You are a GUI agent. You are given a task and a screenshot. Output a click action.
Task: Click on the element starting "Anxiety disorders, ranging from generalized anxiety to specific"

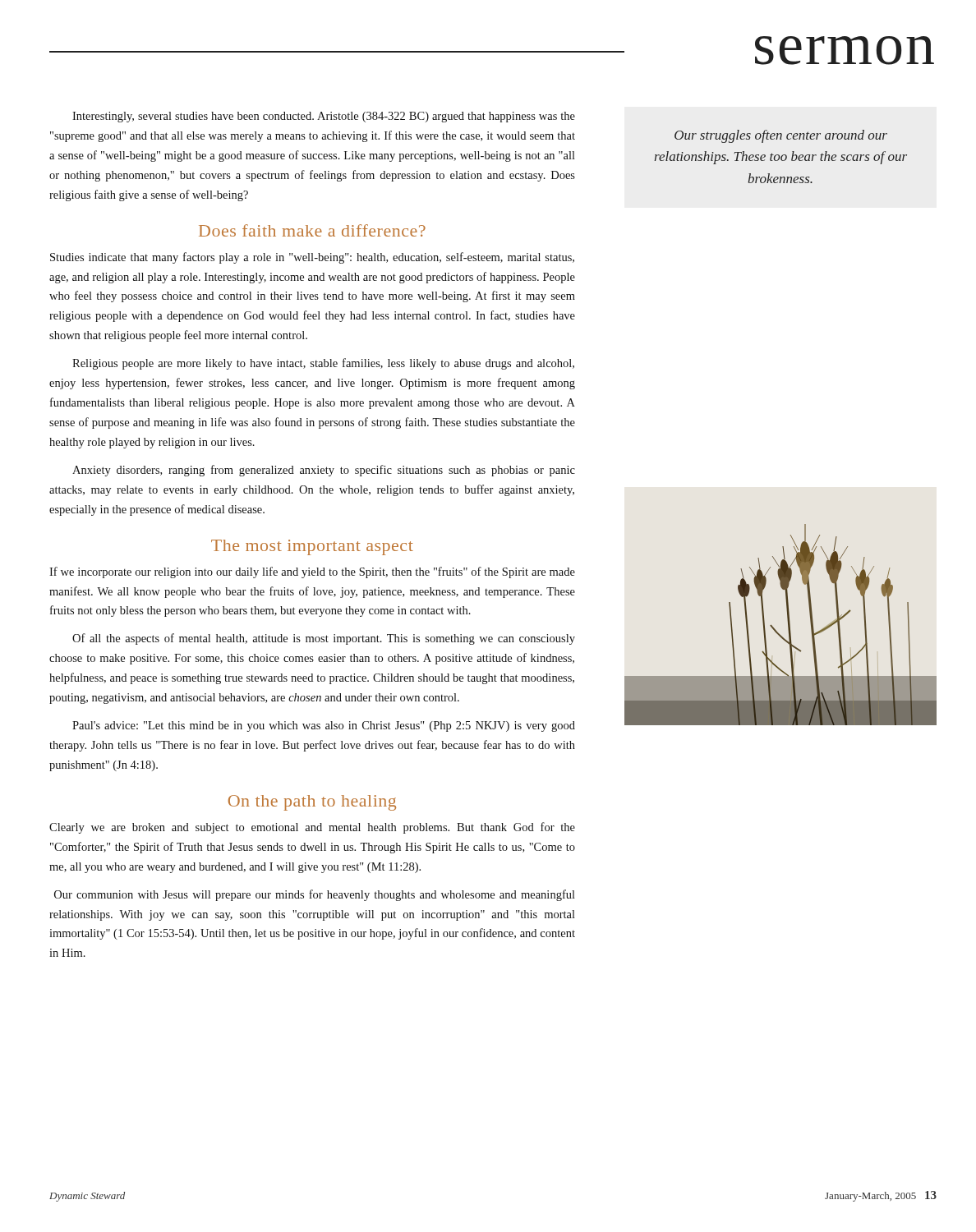tap(312, 489)
